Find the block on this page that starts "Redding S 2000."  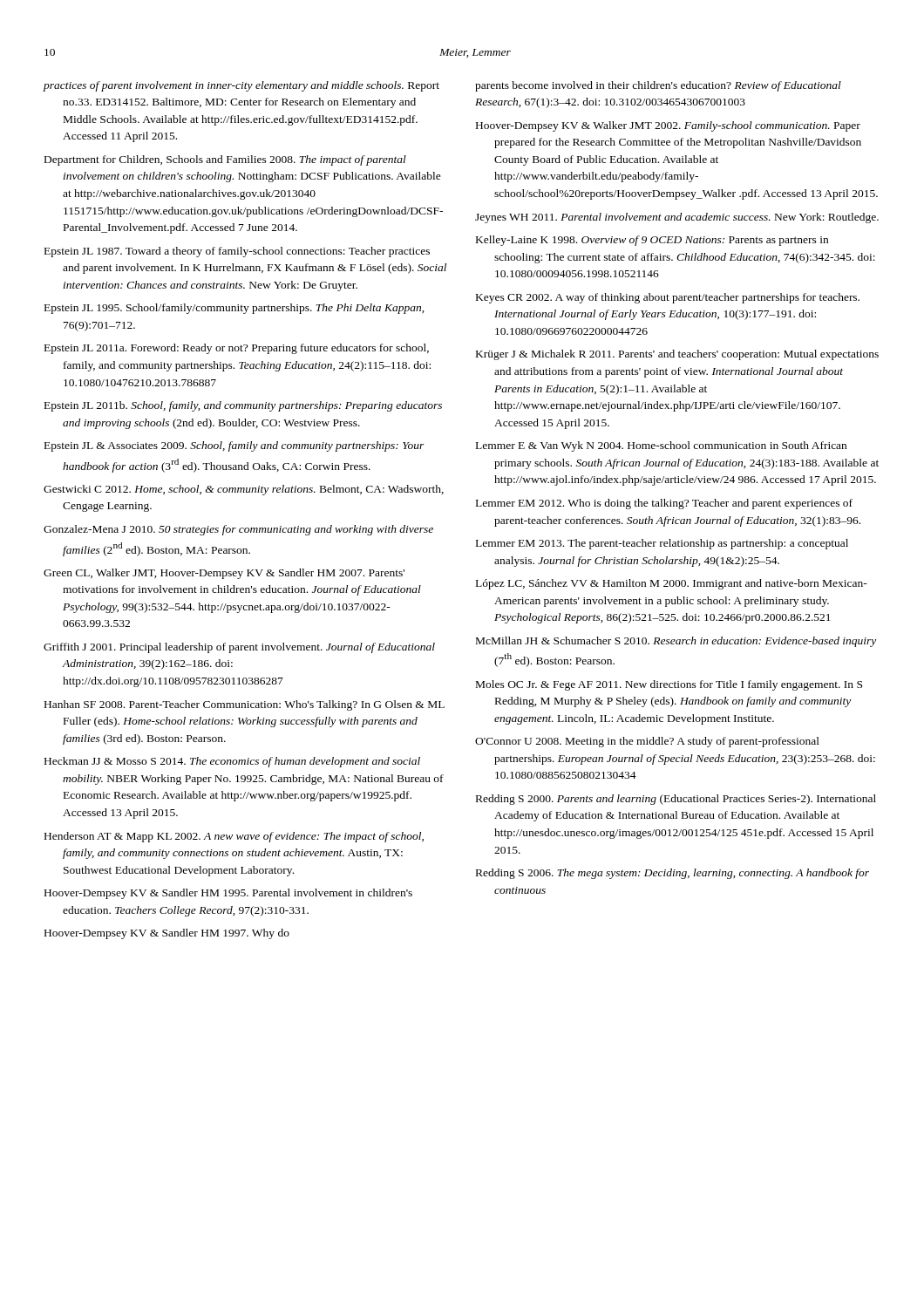(676, 824)
